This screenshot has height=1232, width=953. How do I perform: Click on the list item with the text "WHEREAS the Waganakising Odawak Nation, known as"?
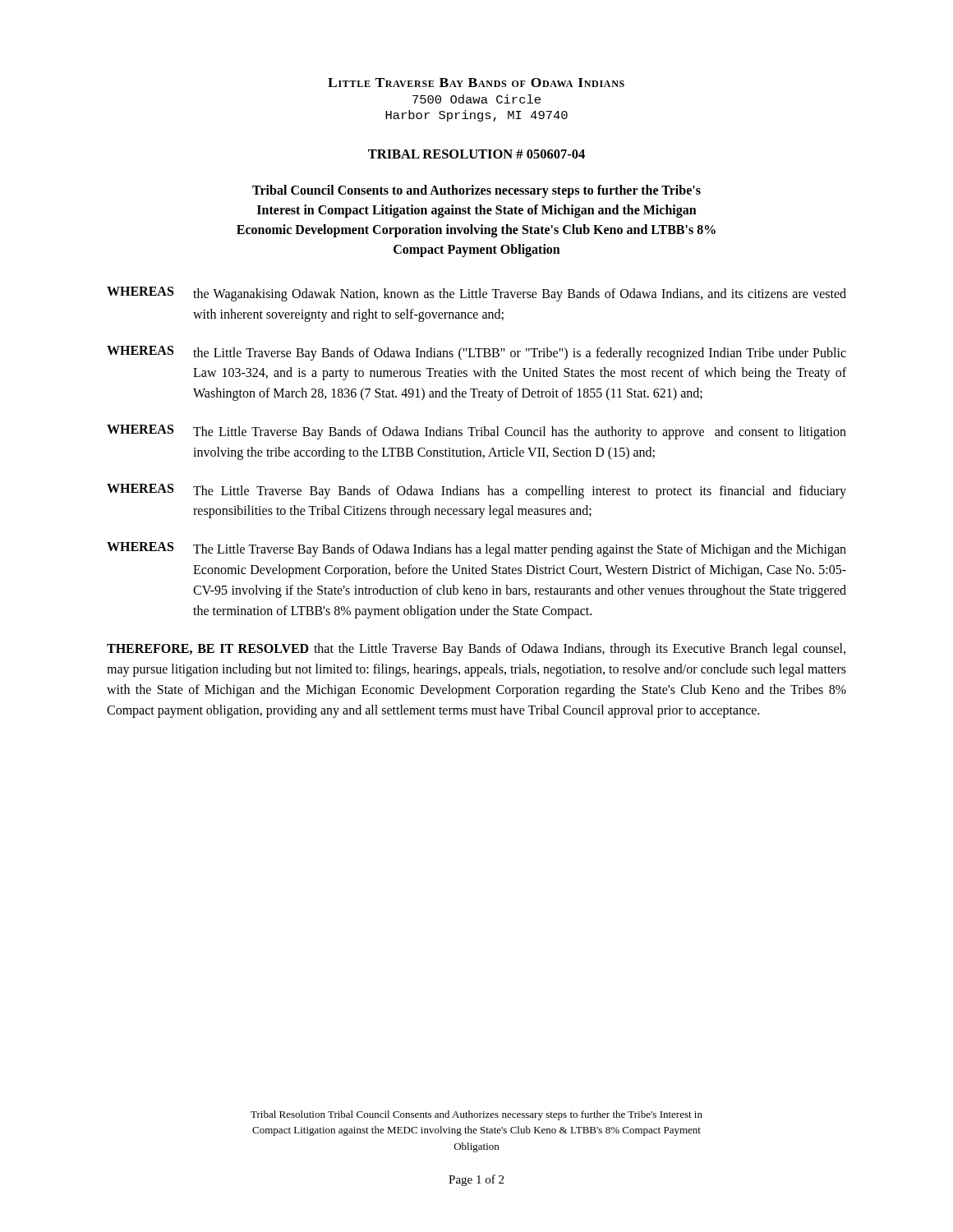(x=476, y=305)
